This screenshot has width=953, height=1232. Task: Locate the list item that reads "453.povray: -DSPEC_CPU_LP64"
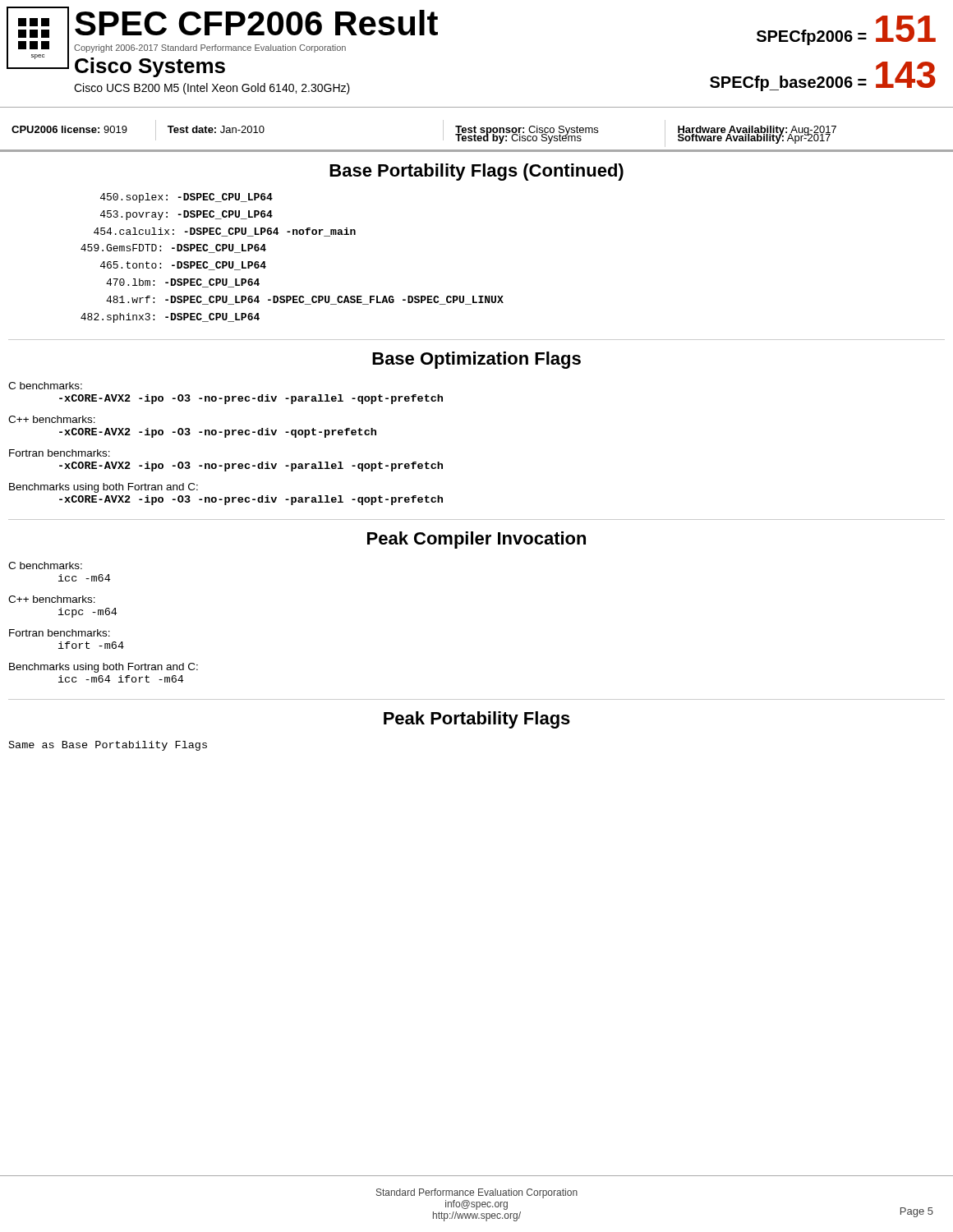point(173,215)
